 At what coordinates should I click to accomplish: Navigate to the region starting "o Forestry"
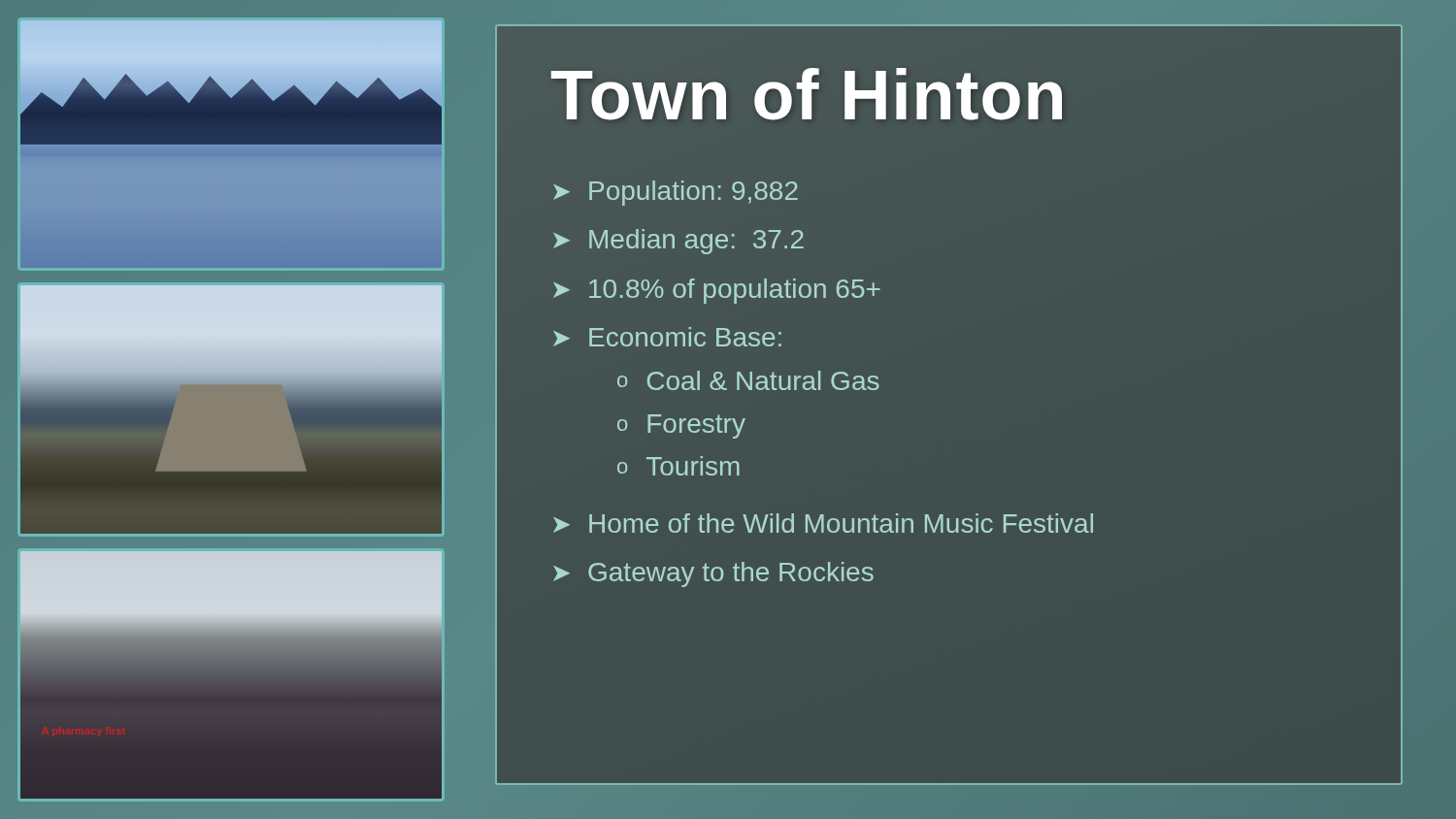point(681,424)
